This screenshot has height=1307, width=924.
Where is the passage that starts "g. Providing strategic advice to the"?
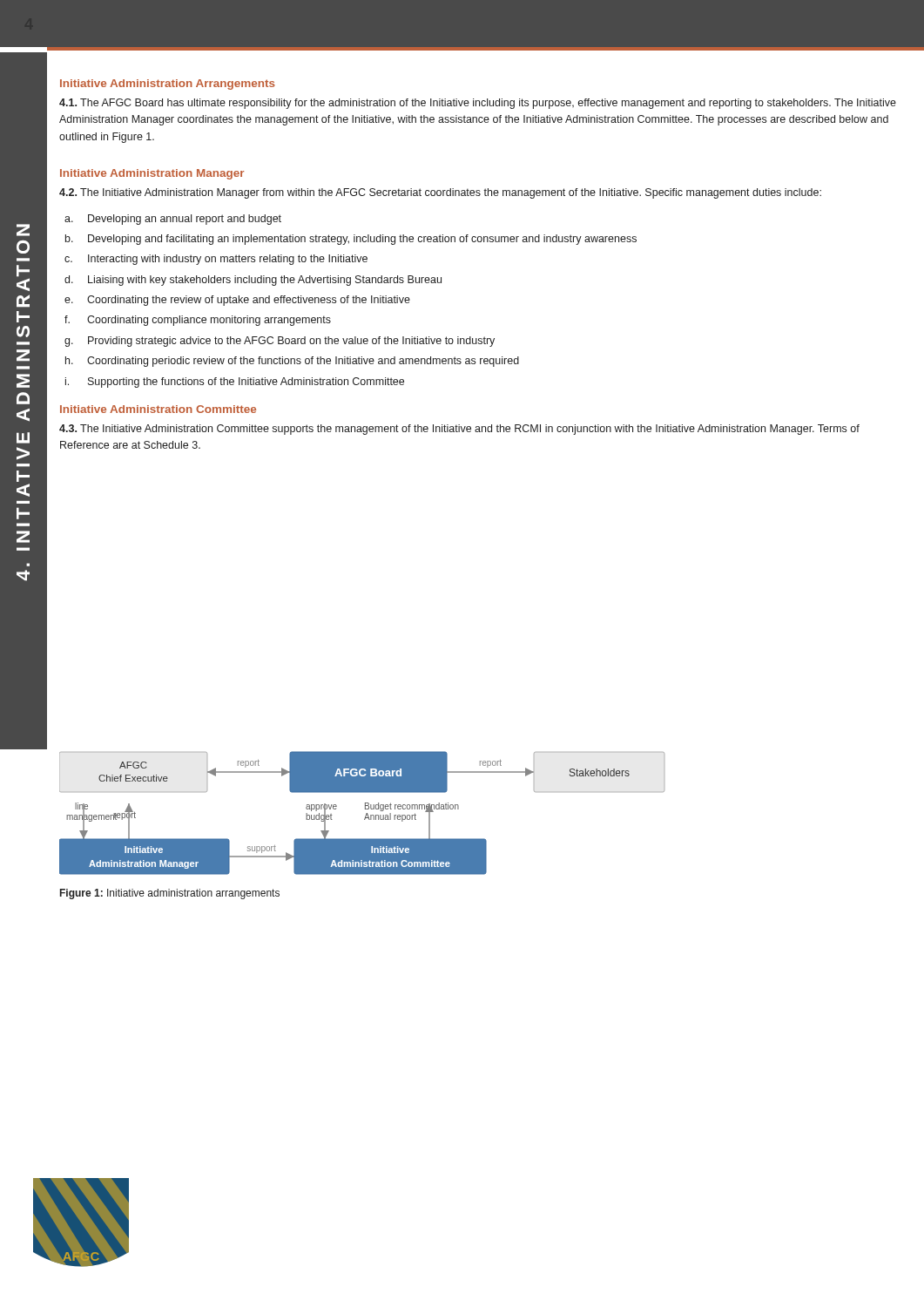484,341
